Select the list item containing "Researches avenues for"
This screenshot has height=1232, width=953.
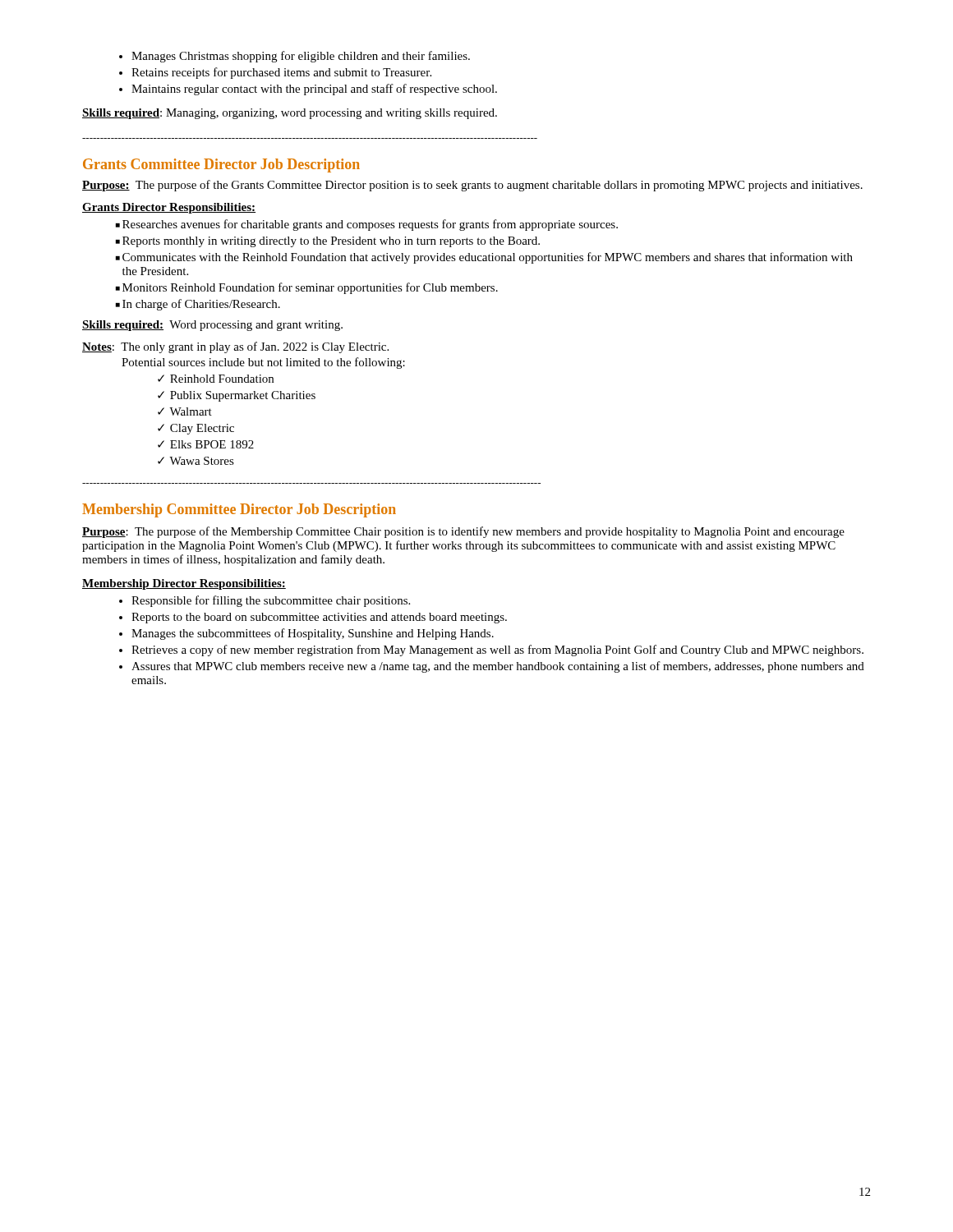coord(476,225)
